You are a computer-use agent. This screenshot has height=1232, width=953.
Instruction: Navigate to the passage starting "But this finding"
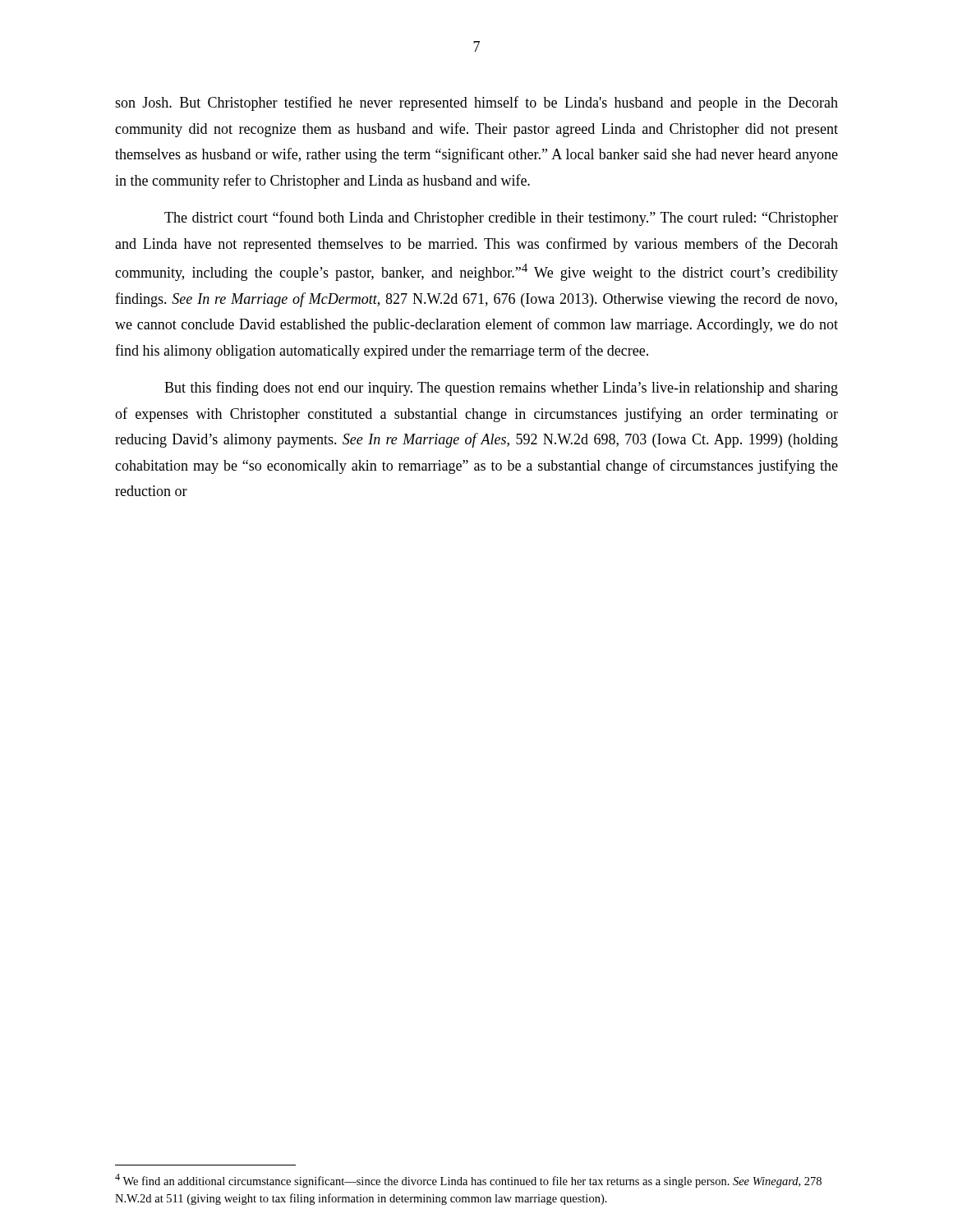click(x=476, y=439)
